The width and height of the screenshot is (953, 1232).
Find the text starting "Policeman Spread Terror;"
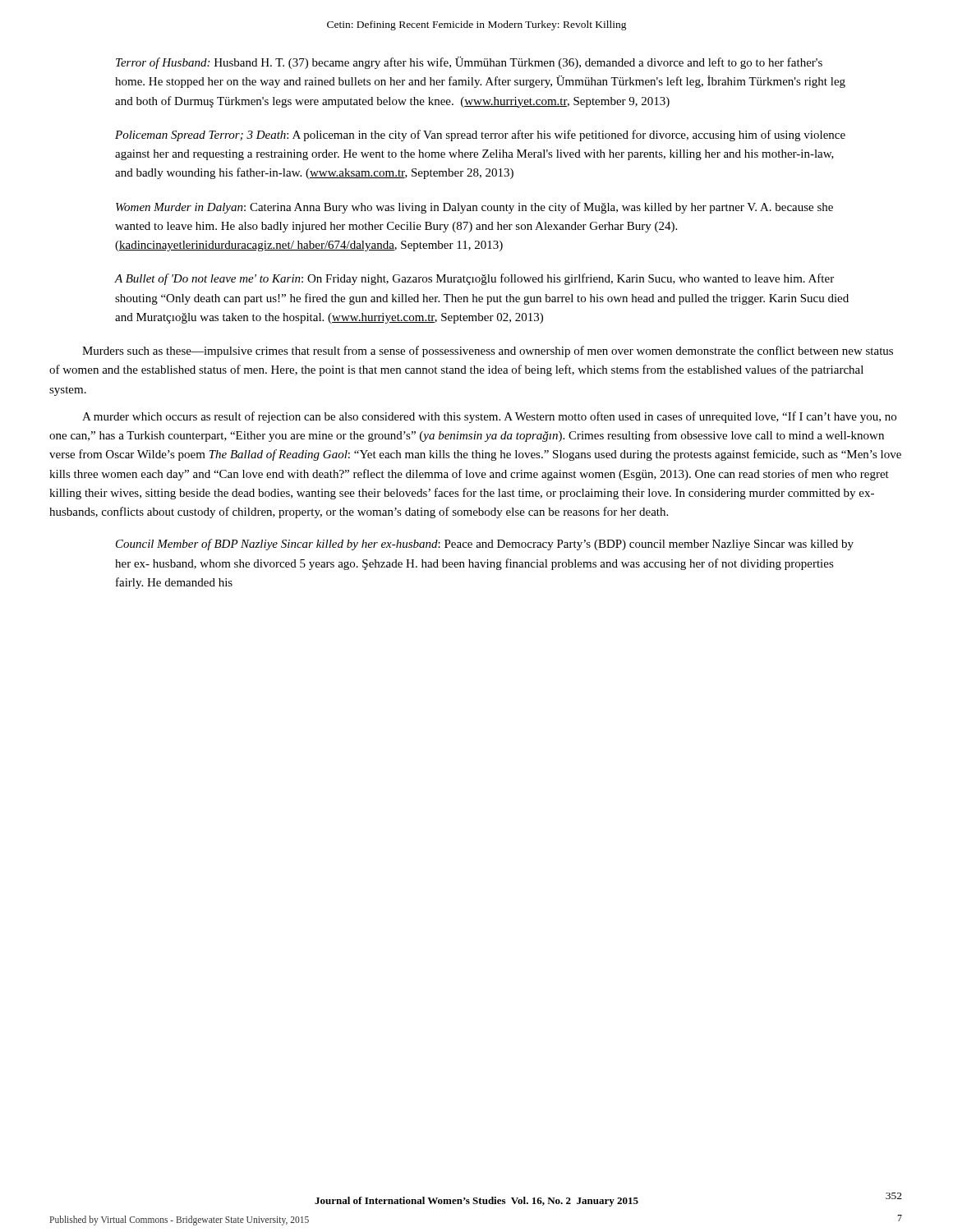pos(480,154)
